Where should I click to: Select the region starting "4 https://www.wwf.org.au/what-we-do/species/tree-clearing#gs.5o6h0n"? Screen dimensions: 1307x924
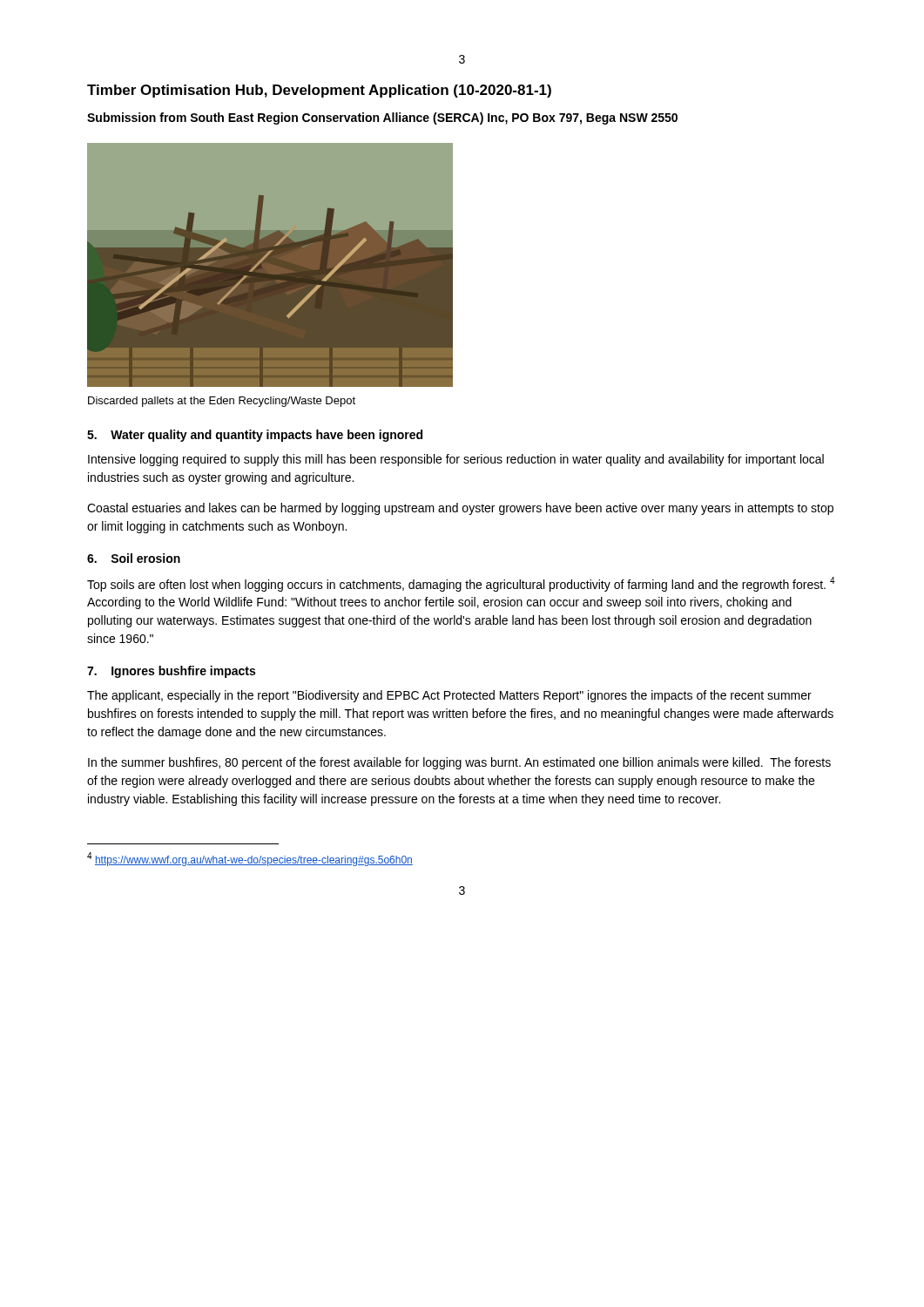point(250,859)
